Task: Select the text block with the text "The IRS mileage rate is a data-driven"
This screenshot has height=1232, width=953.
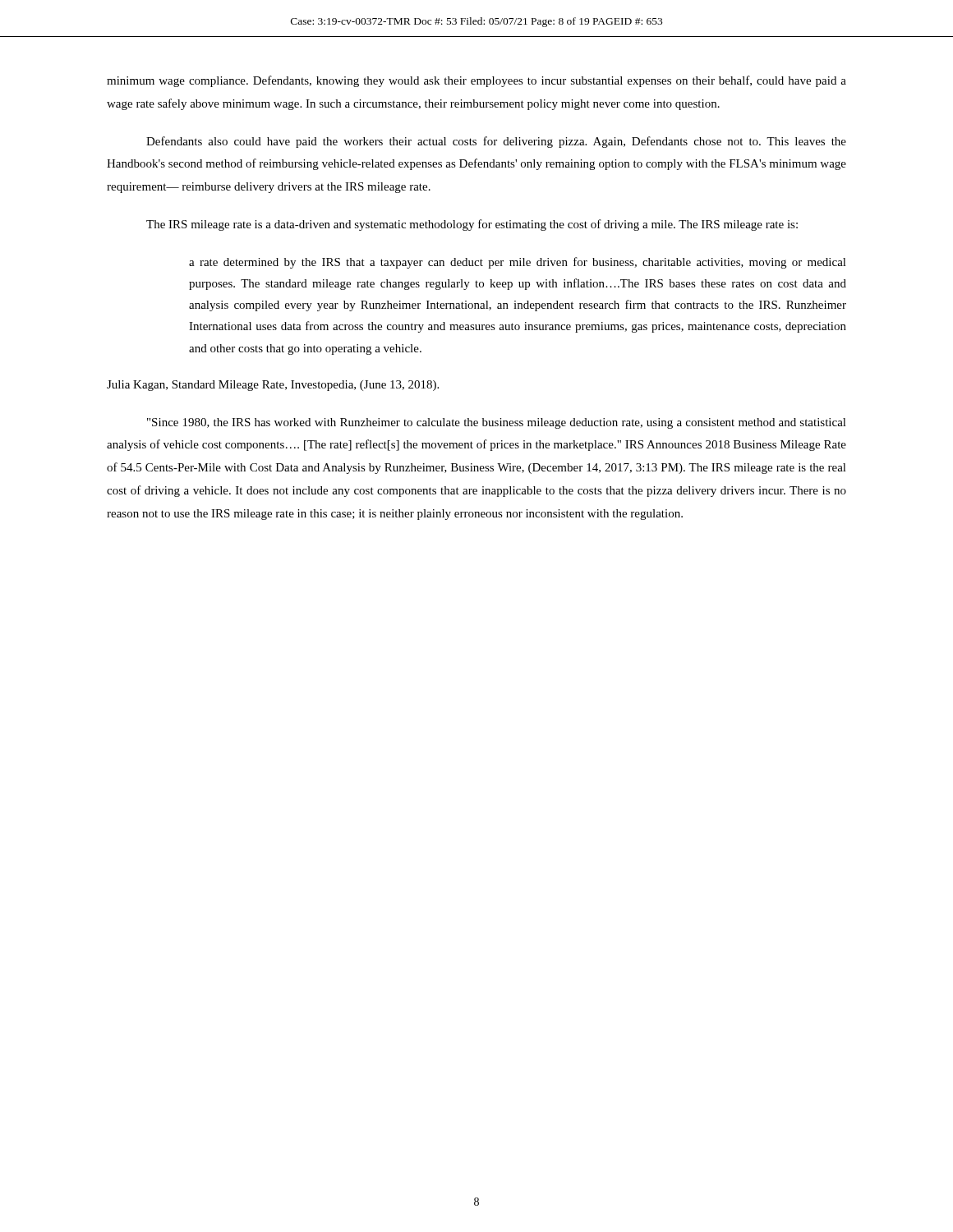Action: [x=476, y=225]
